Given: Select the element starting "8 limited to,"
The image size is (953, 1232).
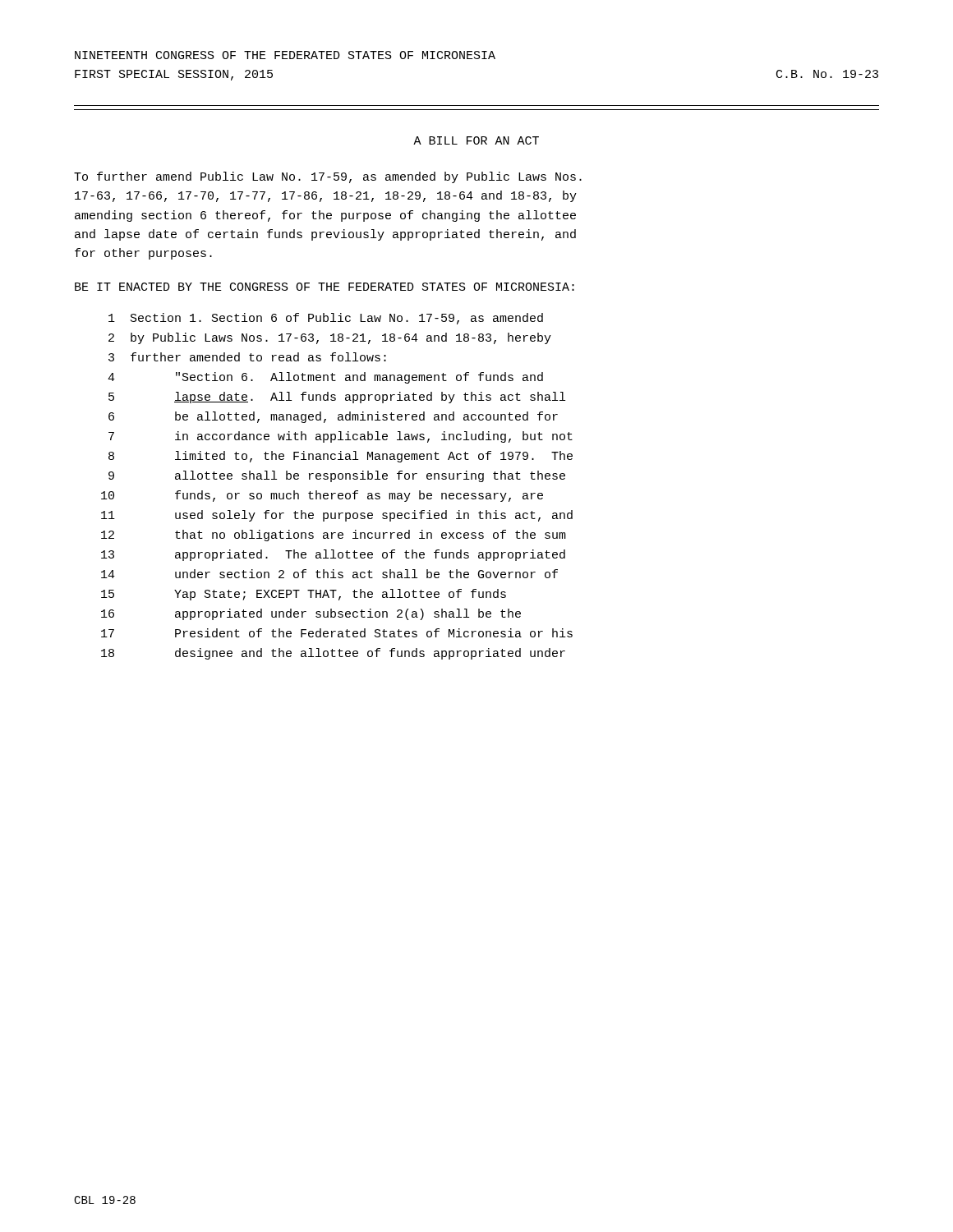Looking at the screenshot, I should [x=476, y=457].
